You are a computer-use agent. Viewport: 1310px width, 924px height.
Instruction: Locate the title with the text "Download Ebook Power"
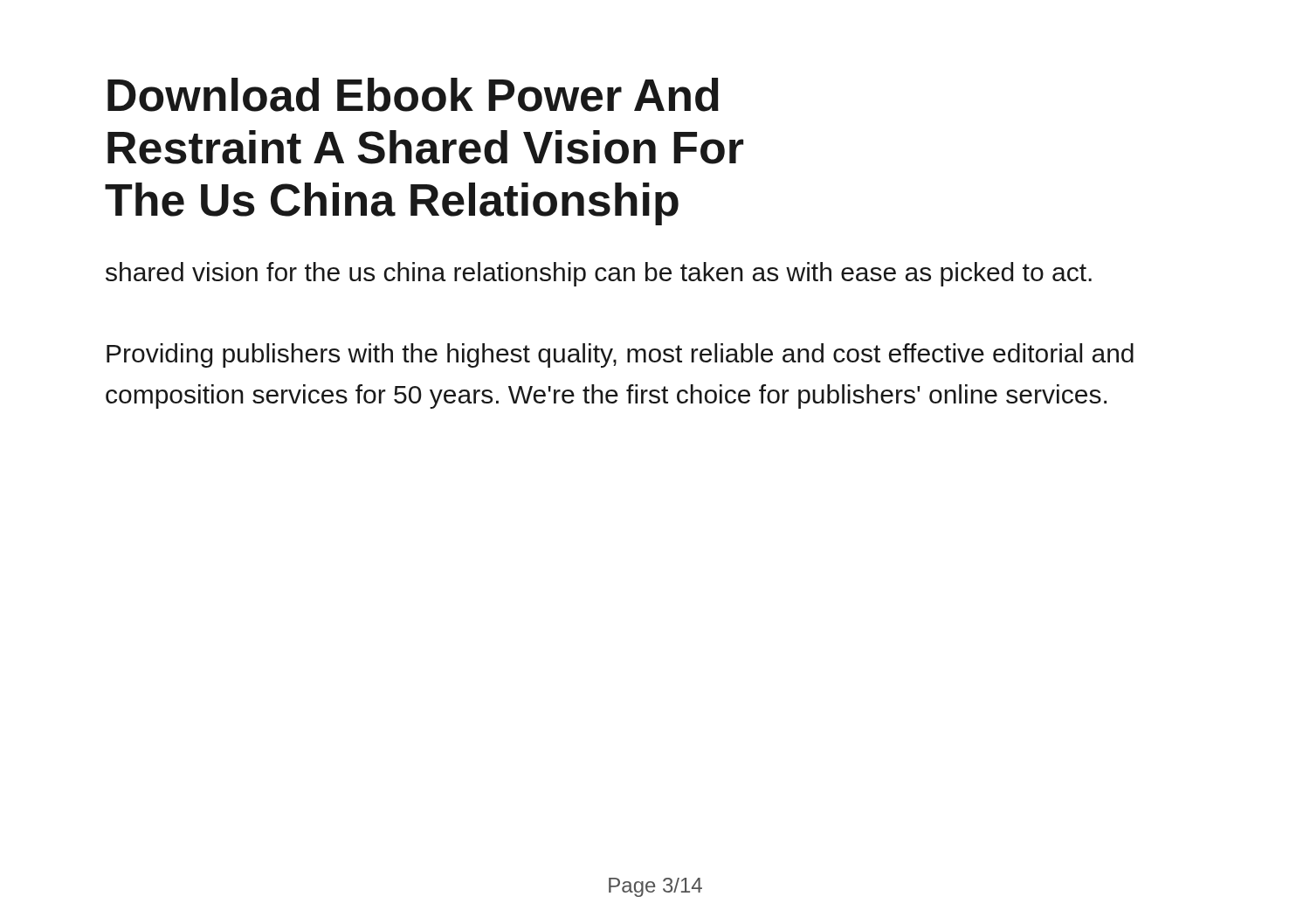pyautogui.click(x=655, y=148)
